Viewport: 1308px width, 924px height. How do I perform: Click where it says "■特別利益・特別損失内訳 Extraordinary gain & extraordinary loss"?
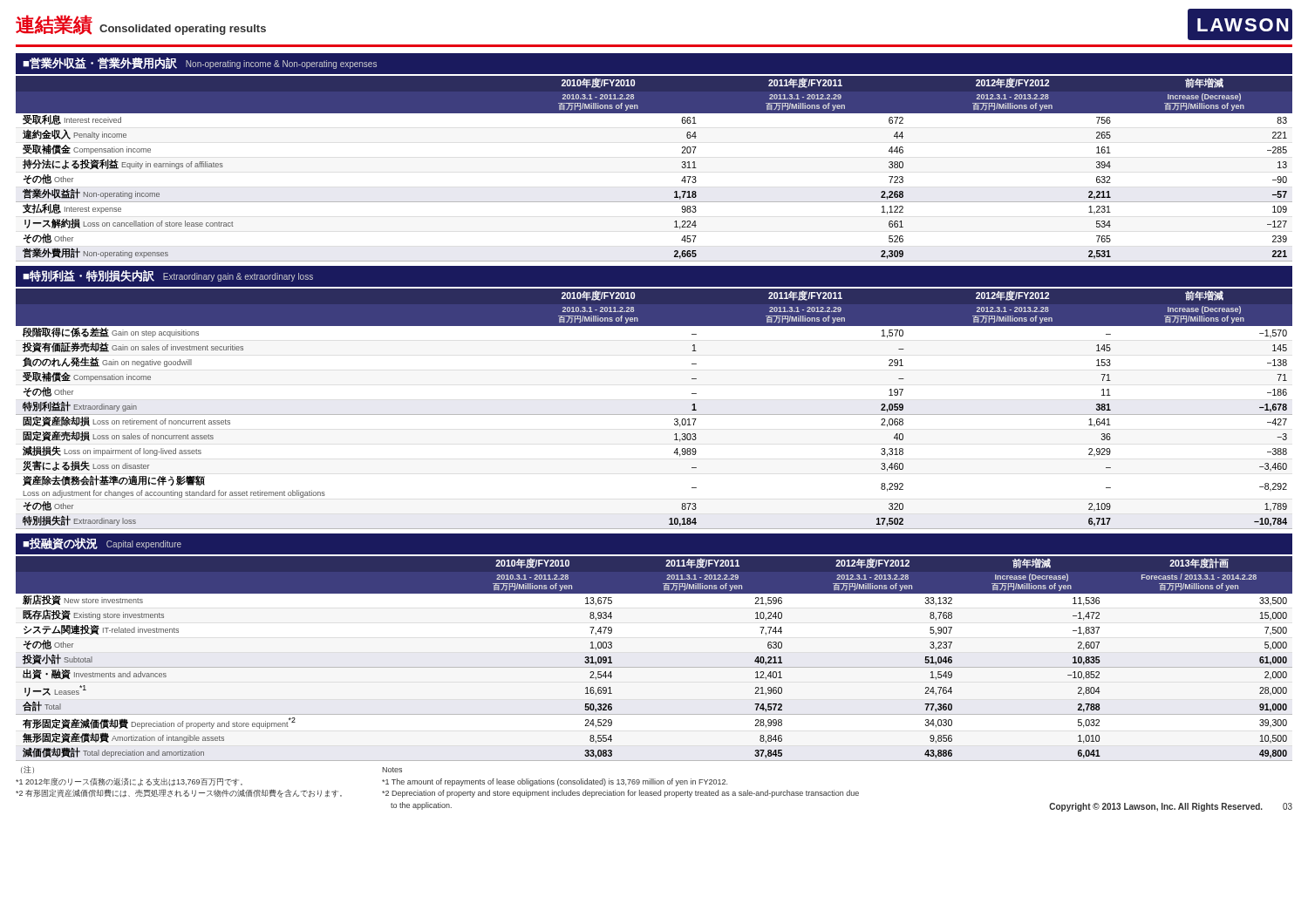point(168,276)
